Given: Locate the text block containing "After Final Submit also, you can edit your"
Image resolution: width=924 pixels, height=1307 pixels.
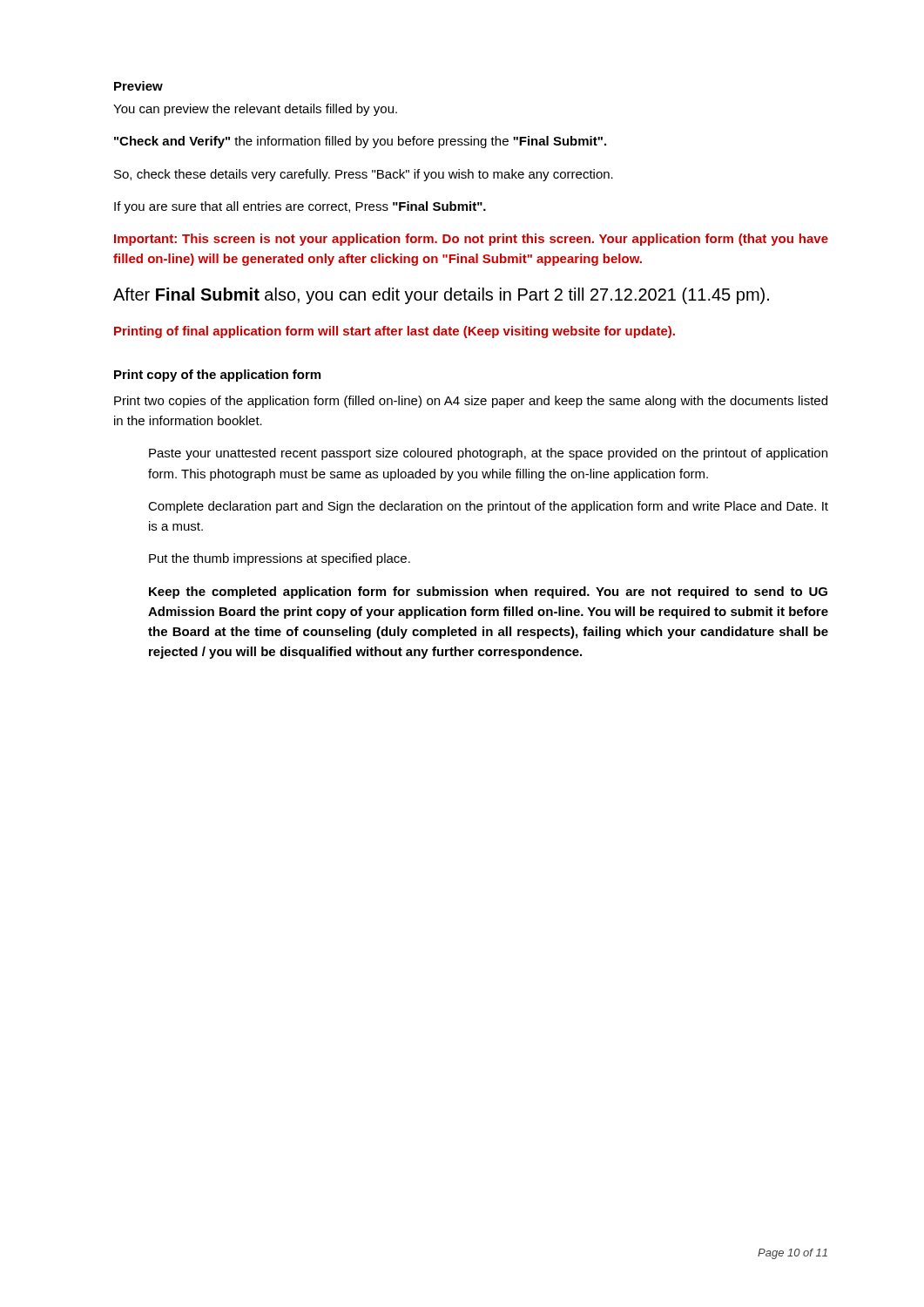Looking at the screenshot, I should [x=442, y=294].
